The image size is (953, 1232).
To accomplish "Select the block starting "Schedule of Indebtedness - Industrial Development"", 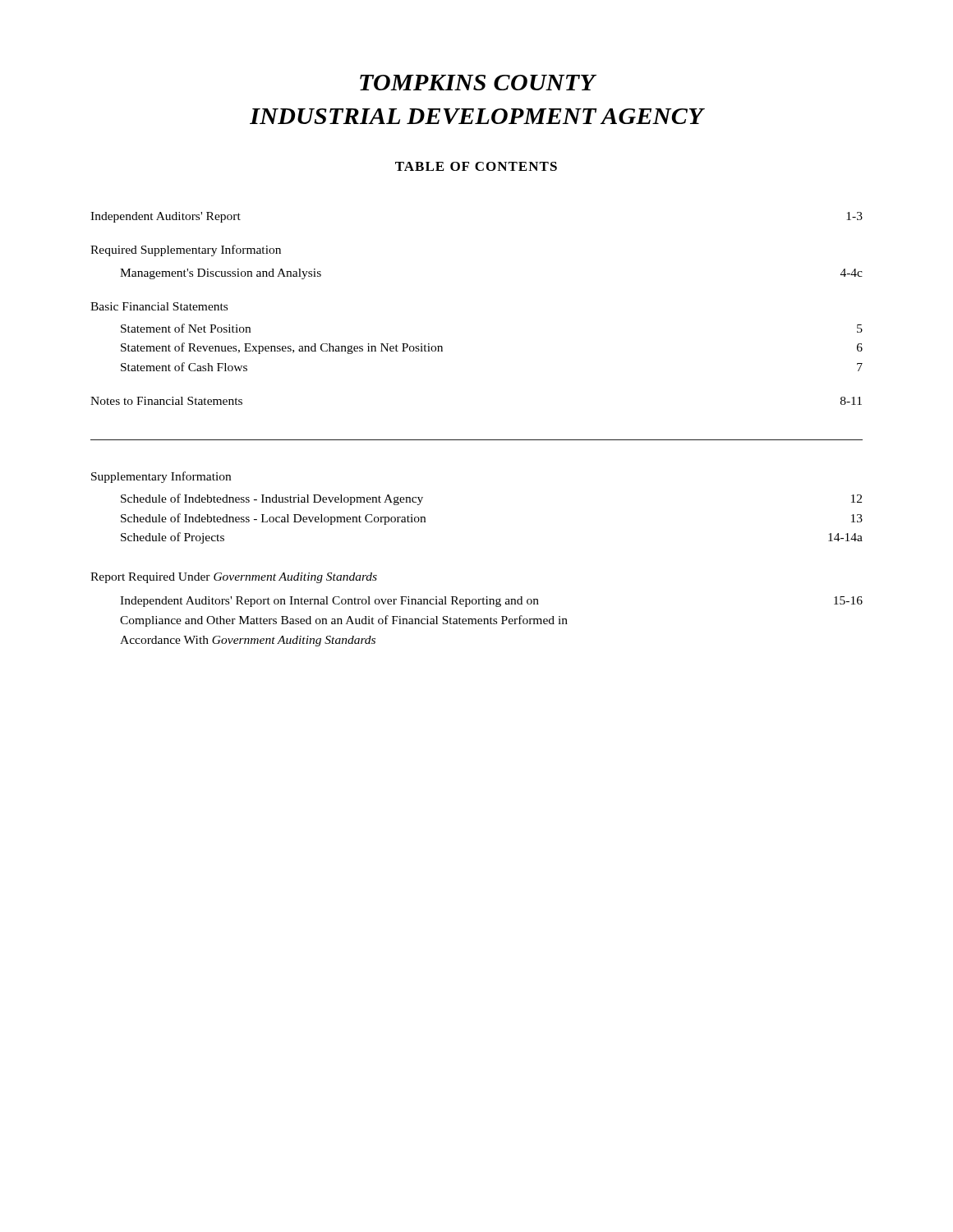I will click(x=269, y=498).
